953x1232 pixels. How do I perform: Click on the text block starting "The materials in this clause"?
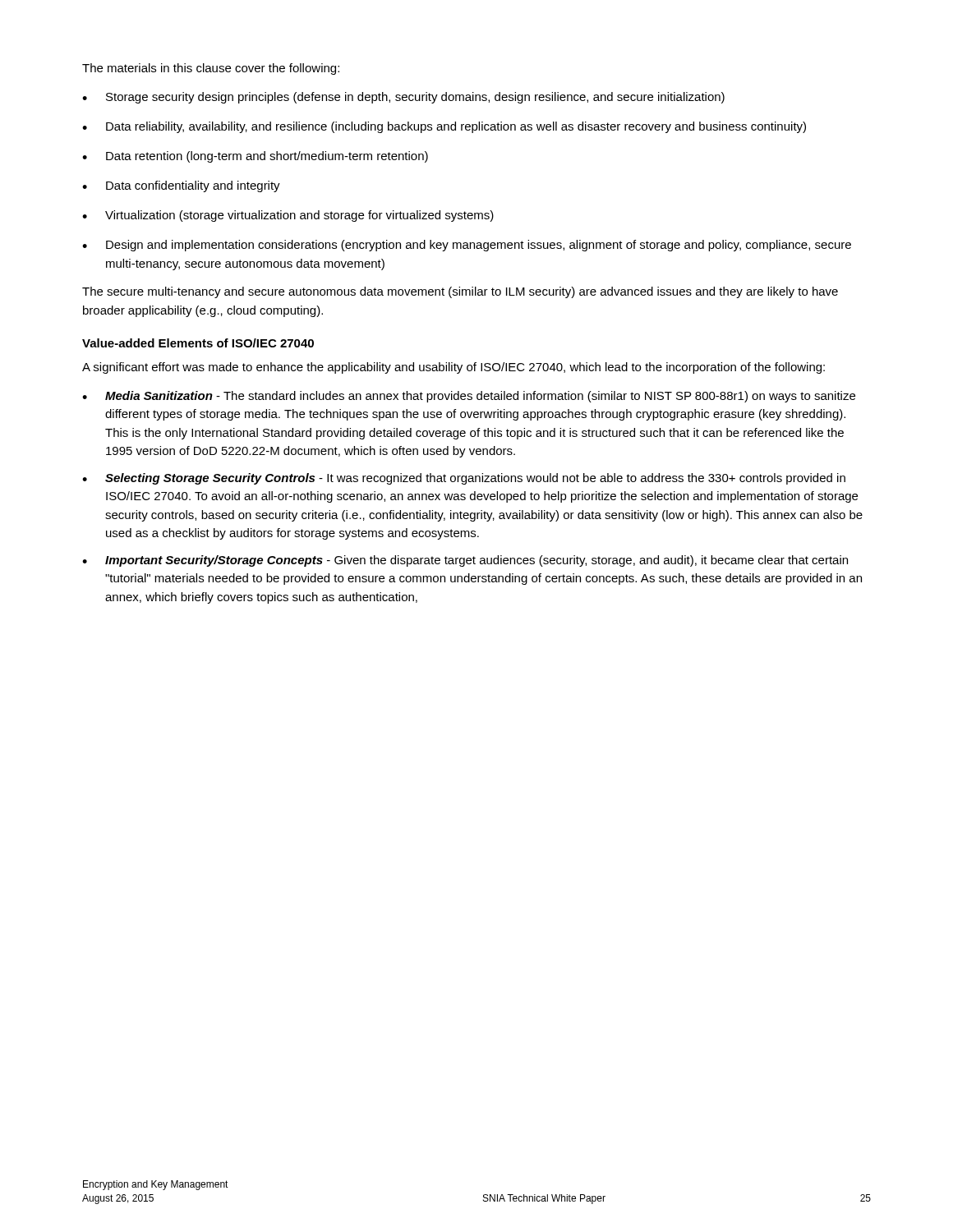211,68
